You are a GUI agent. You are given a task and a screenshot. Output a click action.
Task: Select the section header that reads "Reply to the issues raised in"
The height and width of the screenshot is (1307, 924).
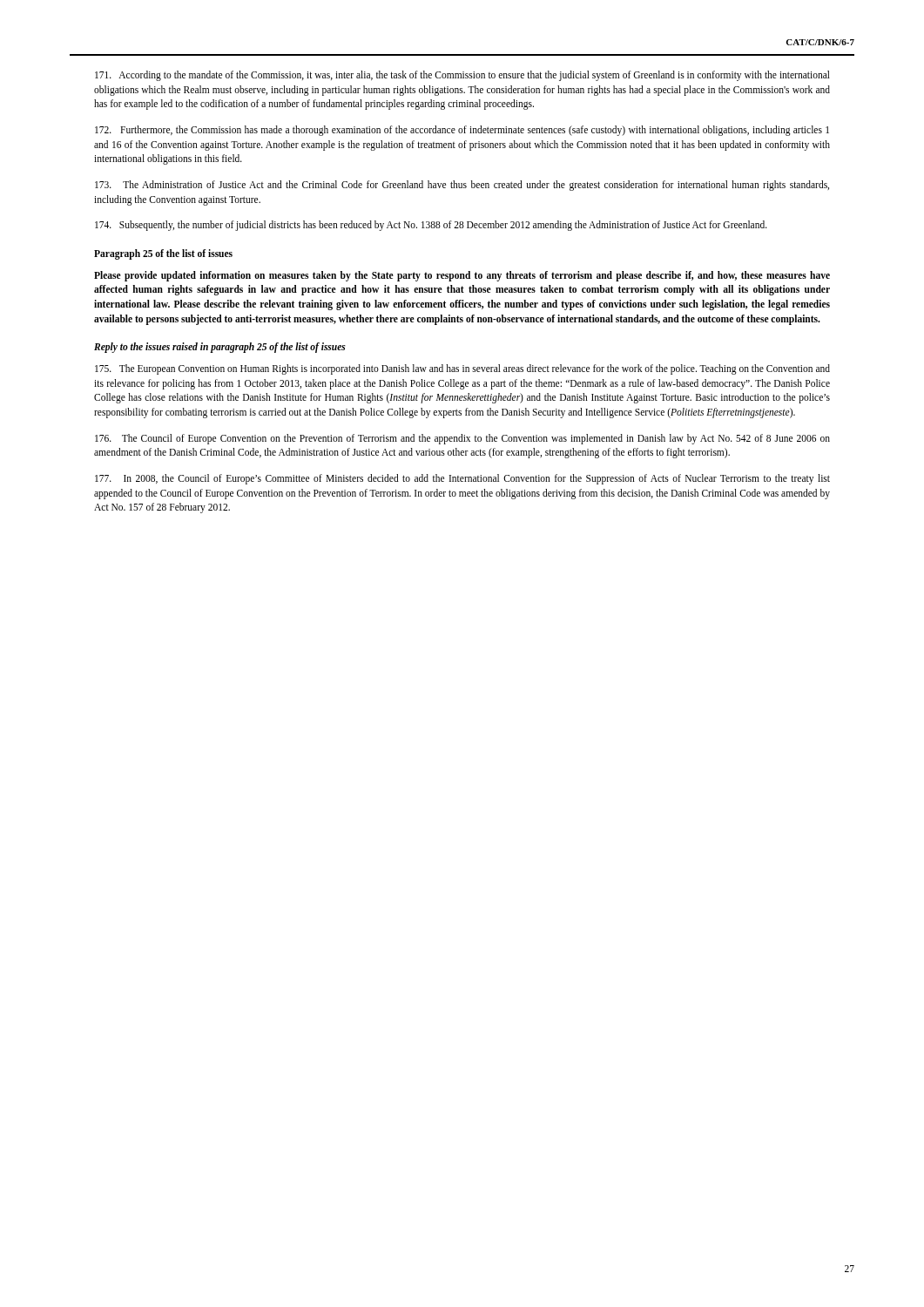(220, 347)
